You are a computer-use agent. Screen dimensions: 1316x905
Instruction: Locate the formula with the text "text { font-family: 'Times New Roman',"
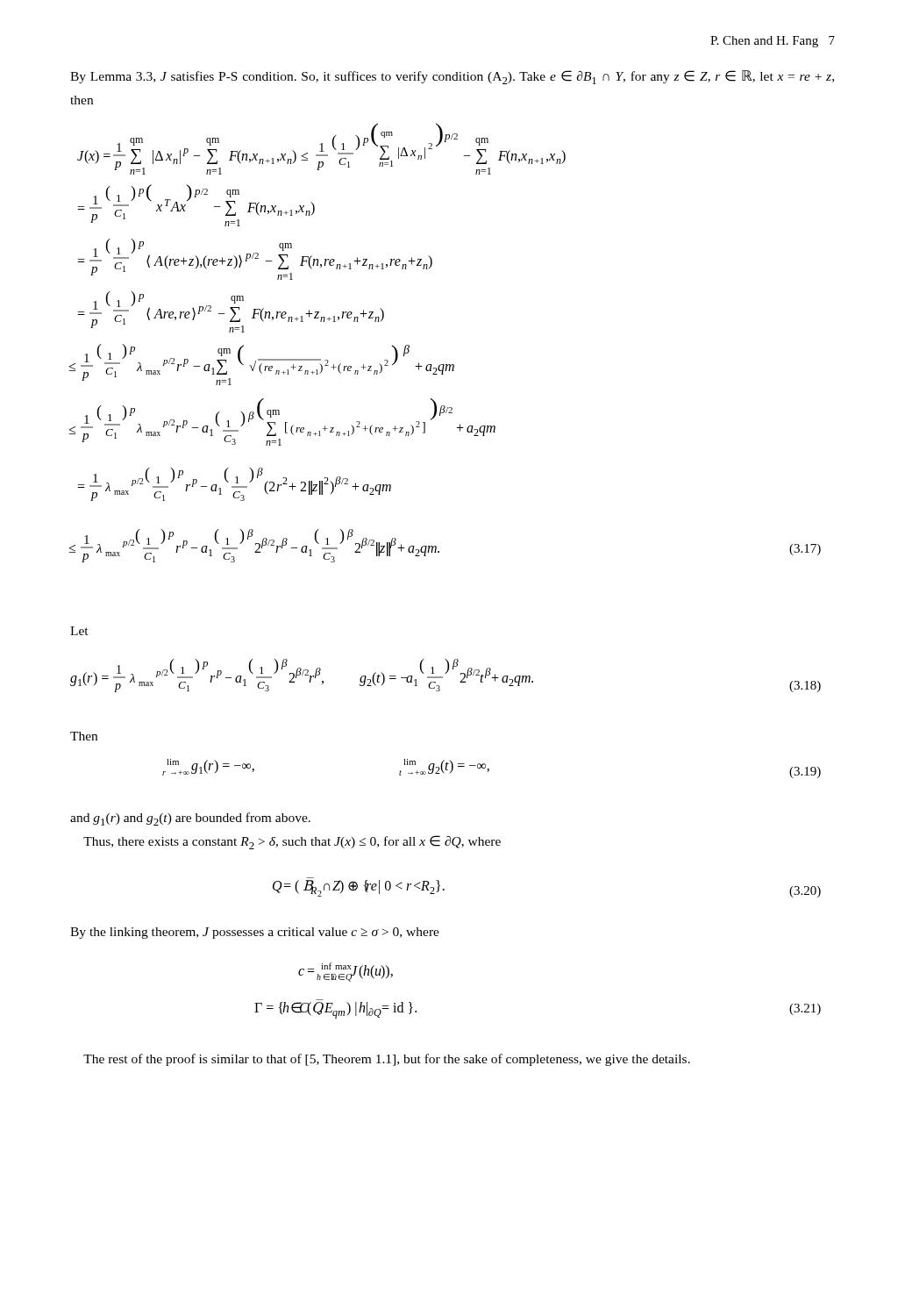[x=447, y=360]
